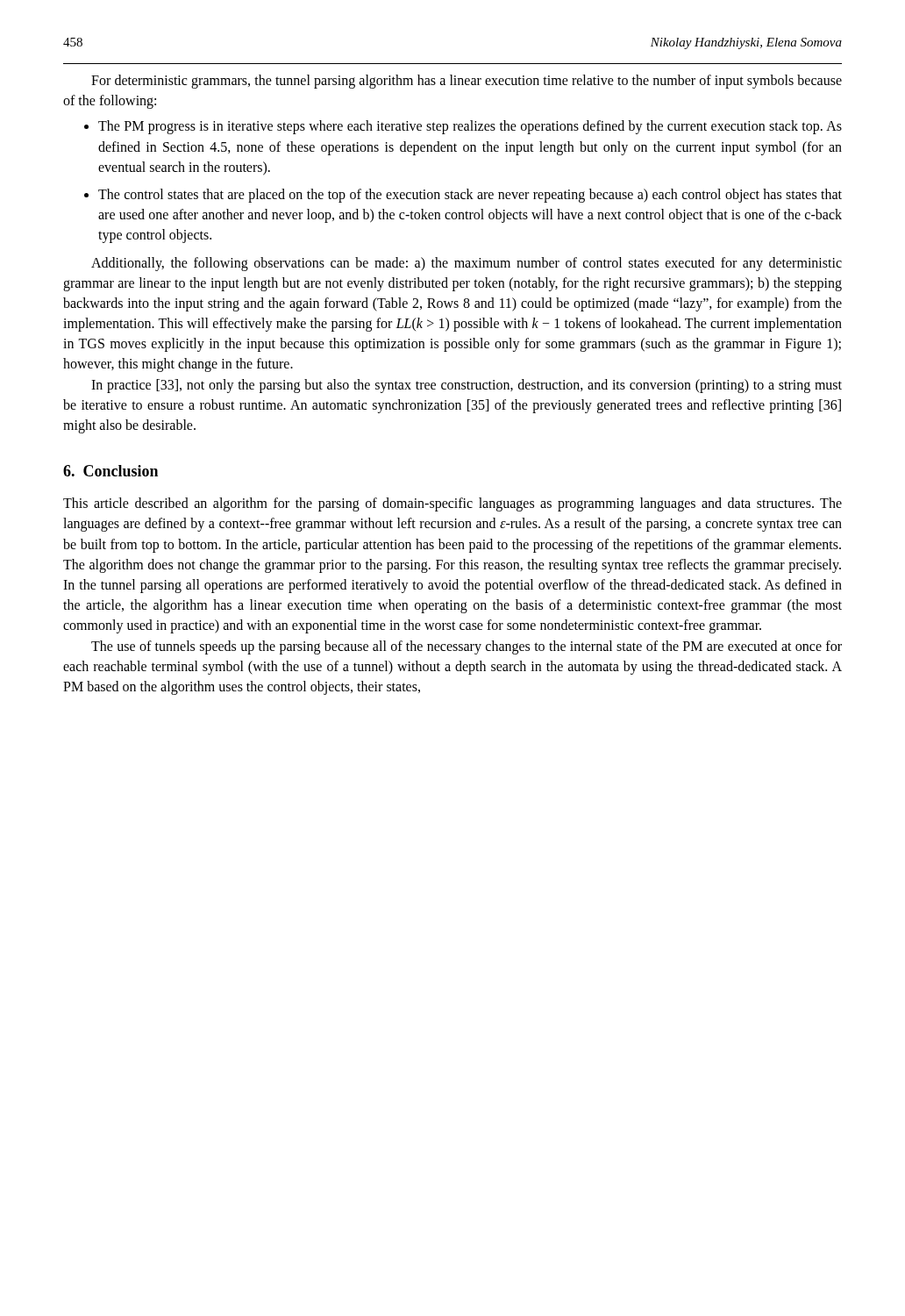Screen dimensions: 1316x905
Task: Navigate to the block starting "The use of"
Action: [452, 666]
